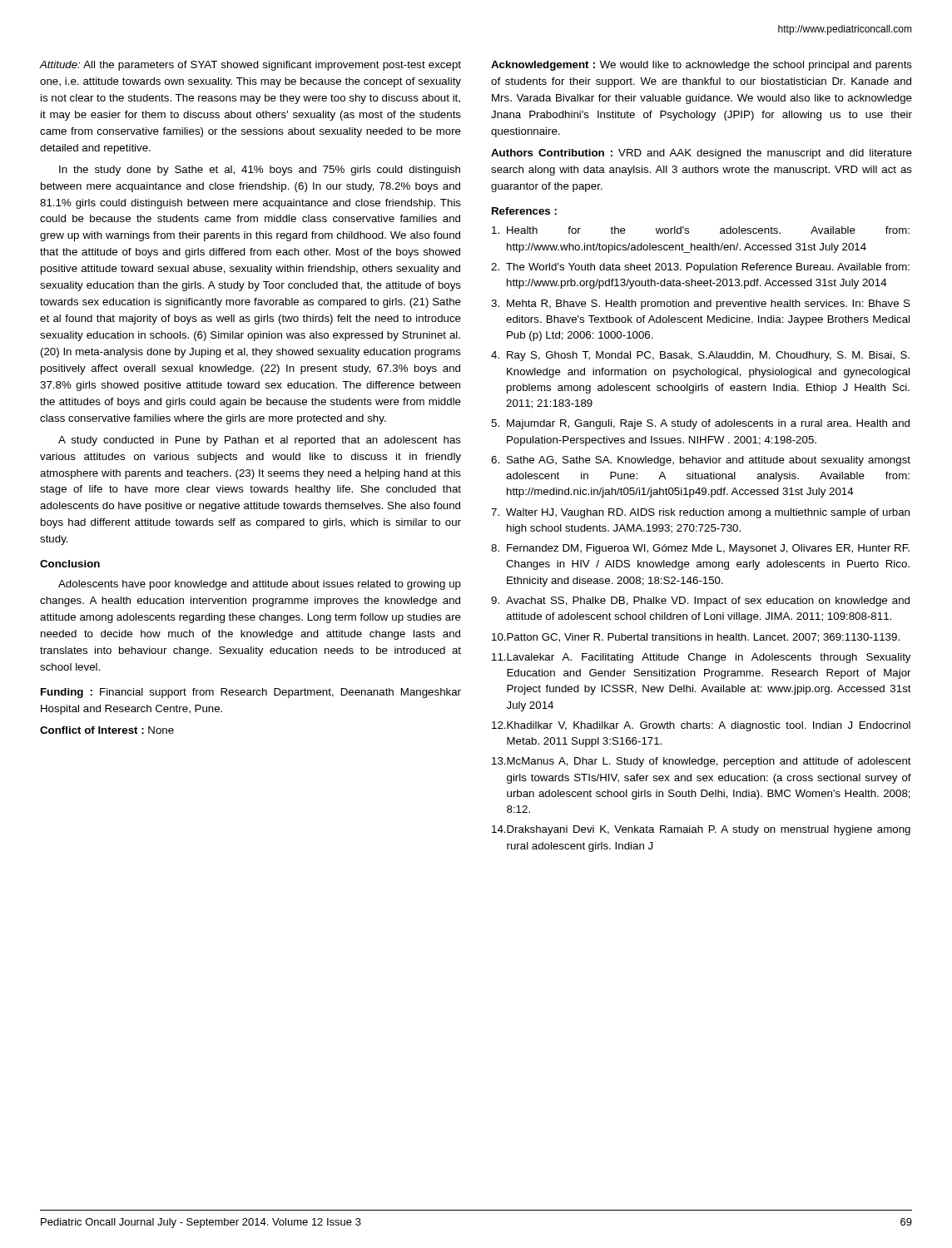Find the passage starting "7.Walter HJ, Vaughan RD."
This screenshot has width=952, height=1248.
click(701, 520)
